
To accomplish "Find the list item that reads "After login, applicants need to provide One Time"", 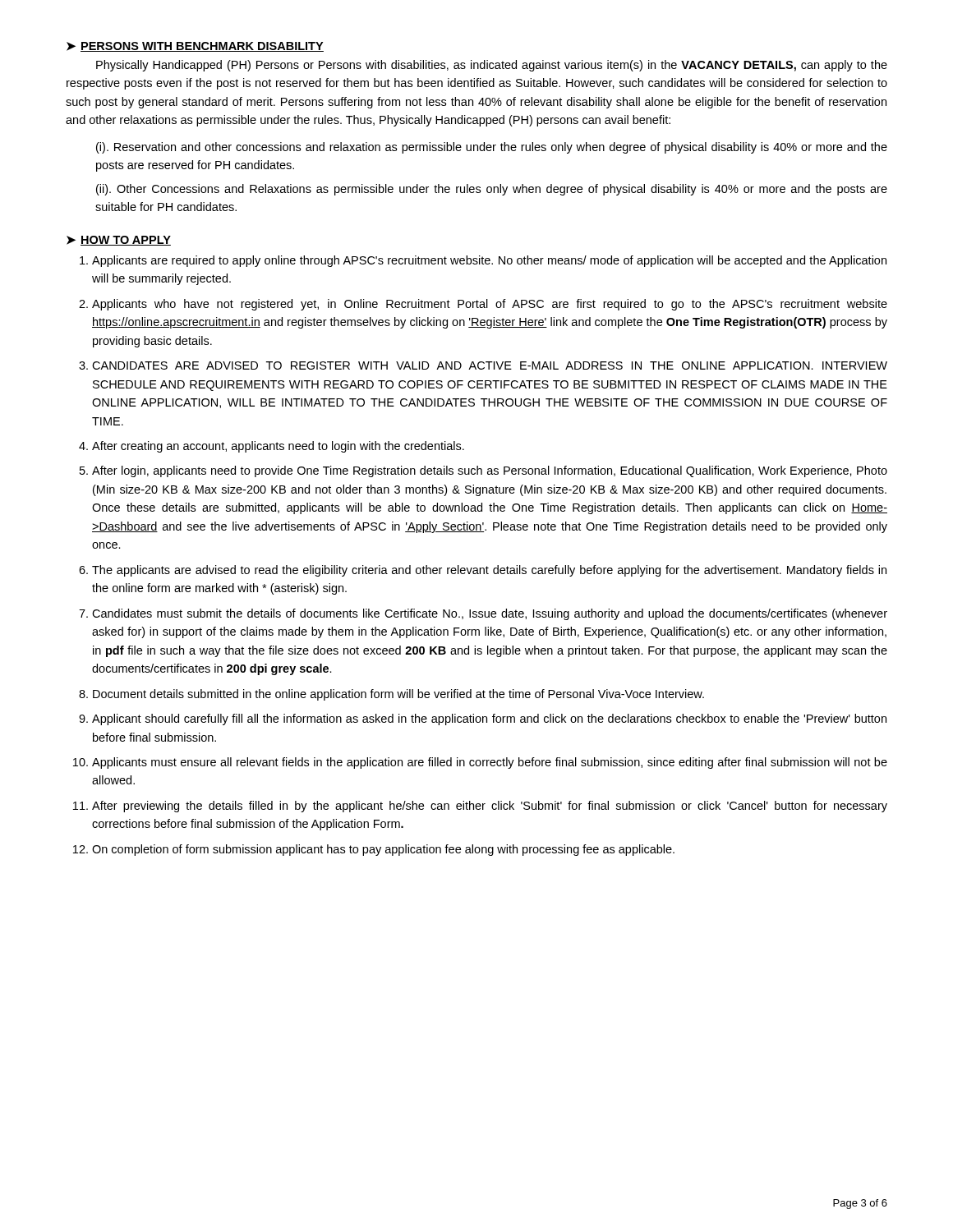I will click(x=490, y=508).
